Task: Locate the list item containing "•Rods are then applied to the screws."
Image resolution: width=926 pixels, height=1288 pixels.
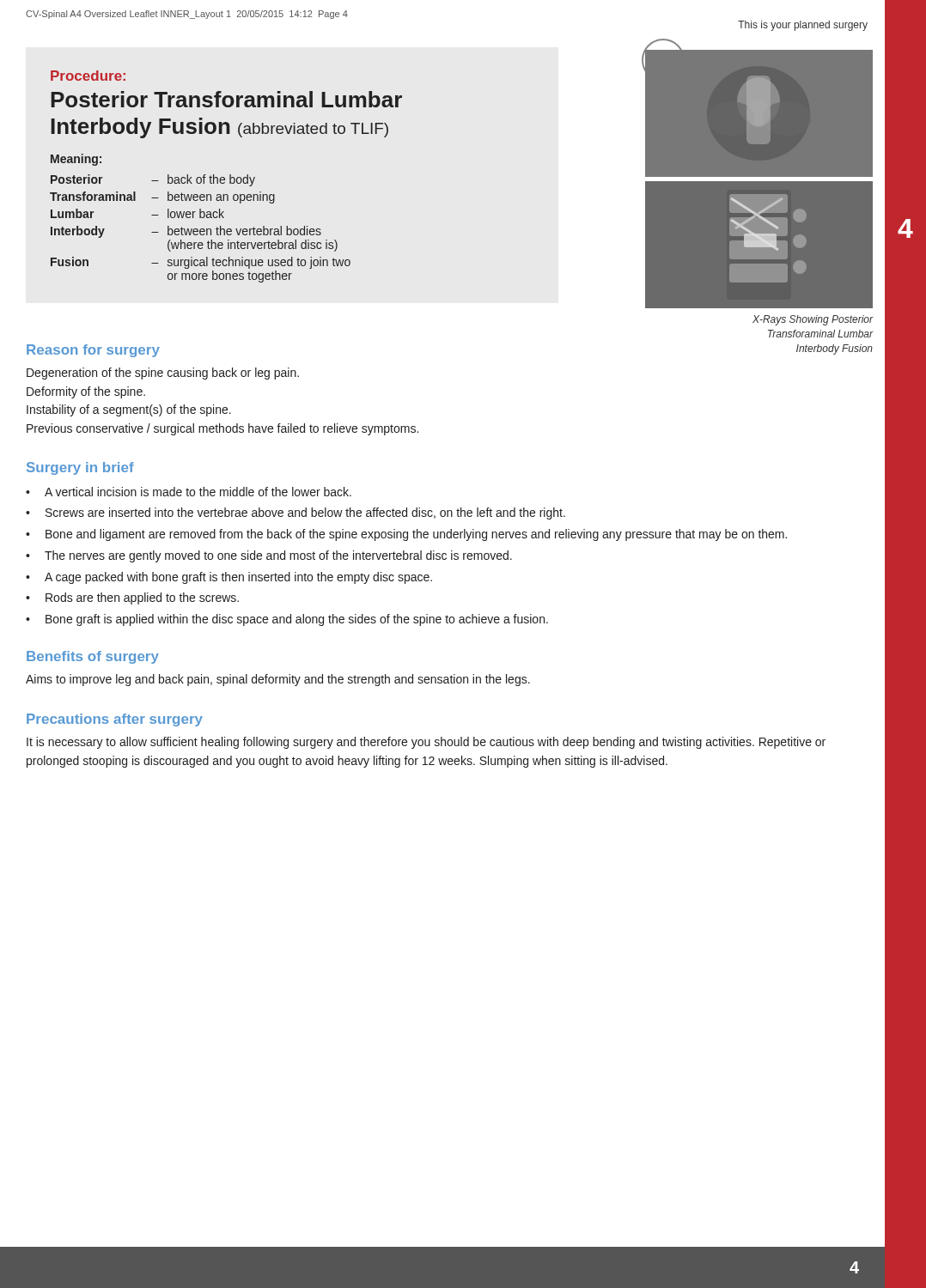Action: [133, 599]
